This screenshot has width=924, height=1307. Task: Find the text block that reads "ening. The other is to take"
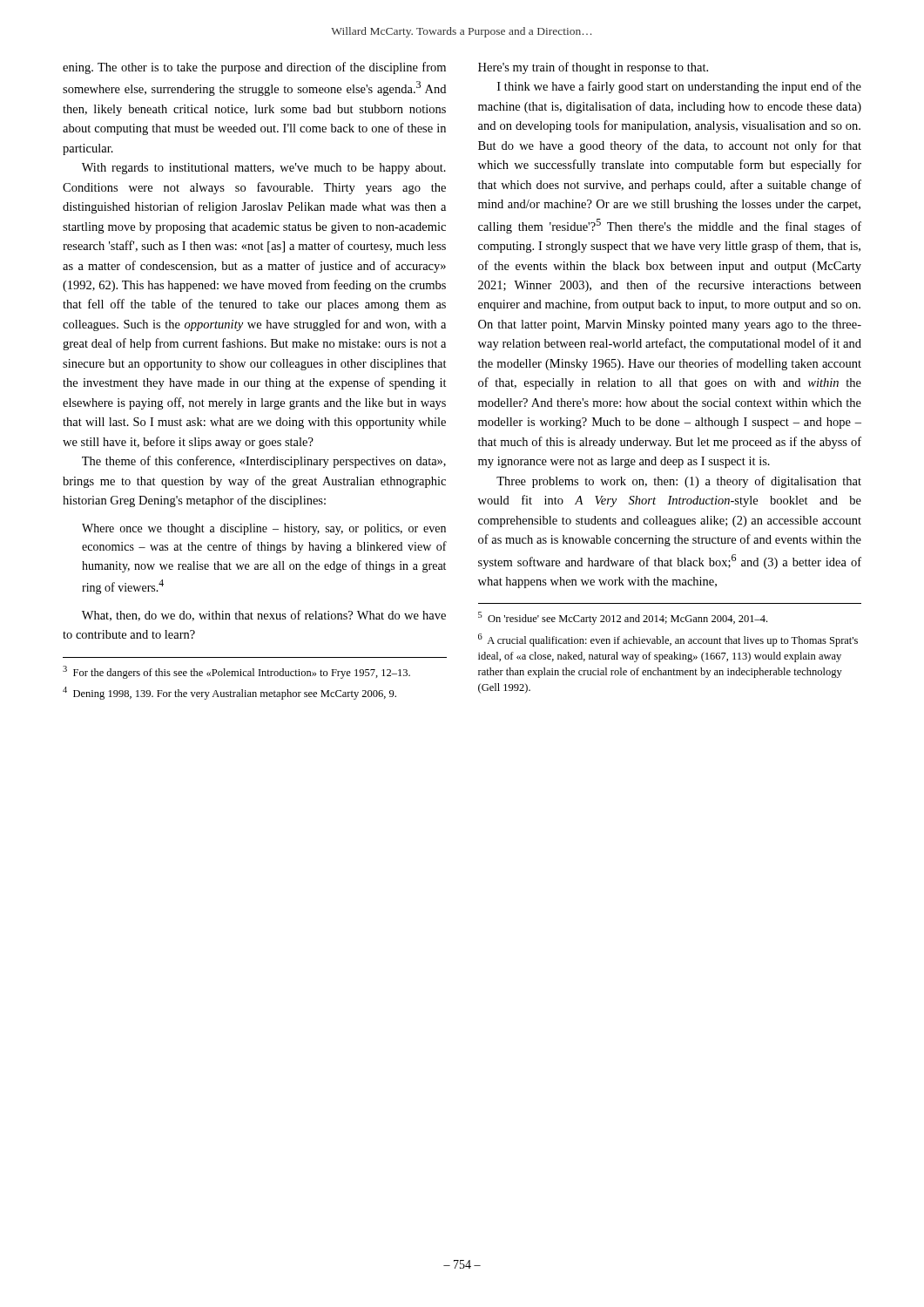coord(255,351)
